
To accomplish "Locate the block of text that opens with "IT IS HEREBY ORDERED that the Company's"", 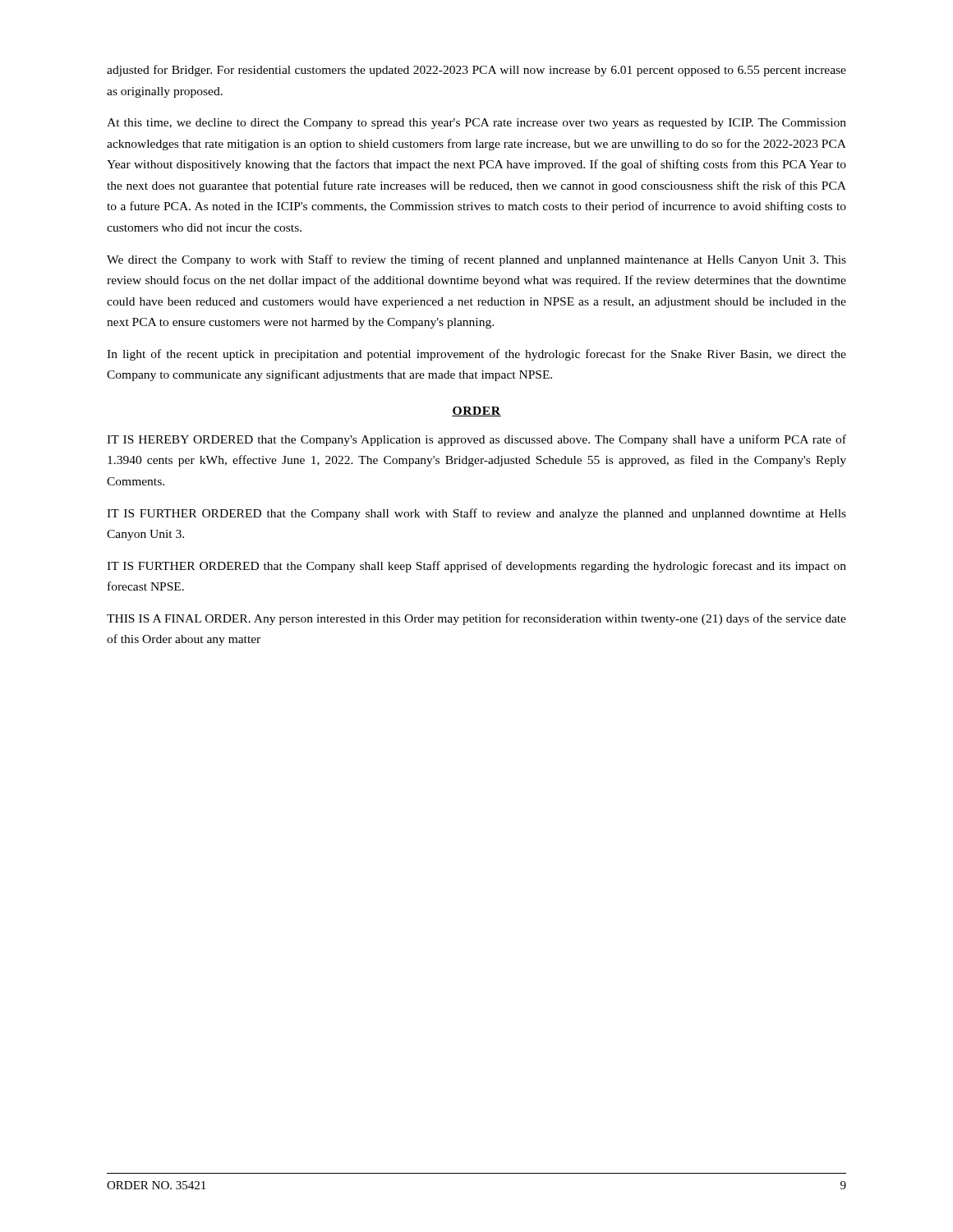I will 476,460.
